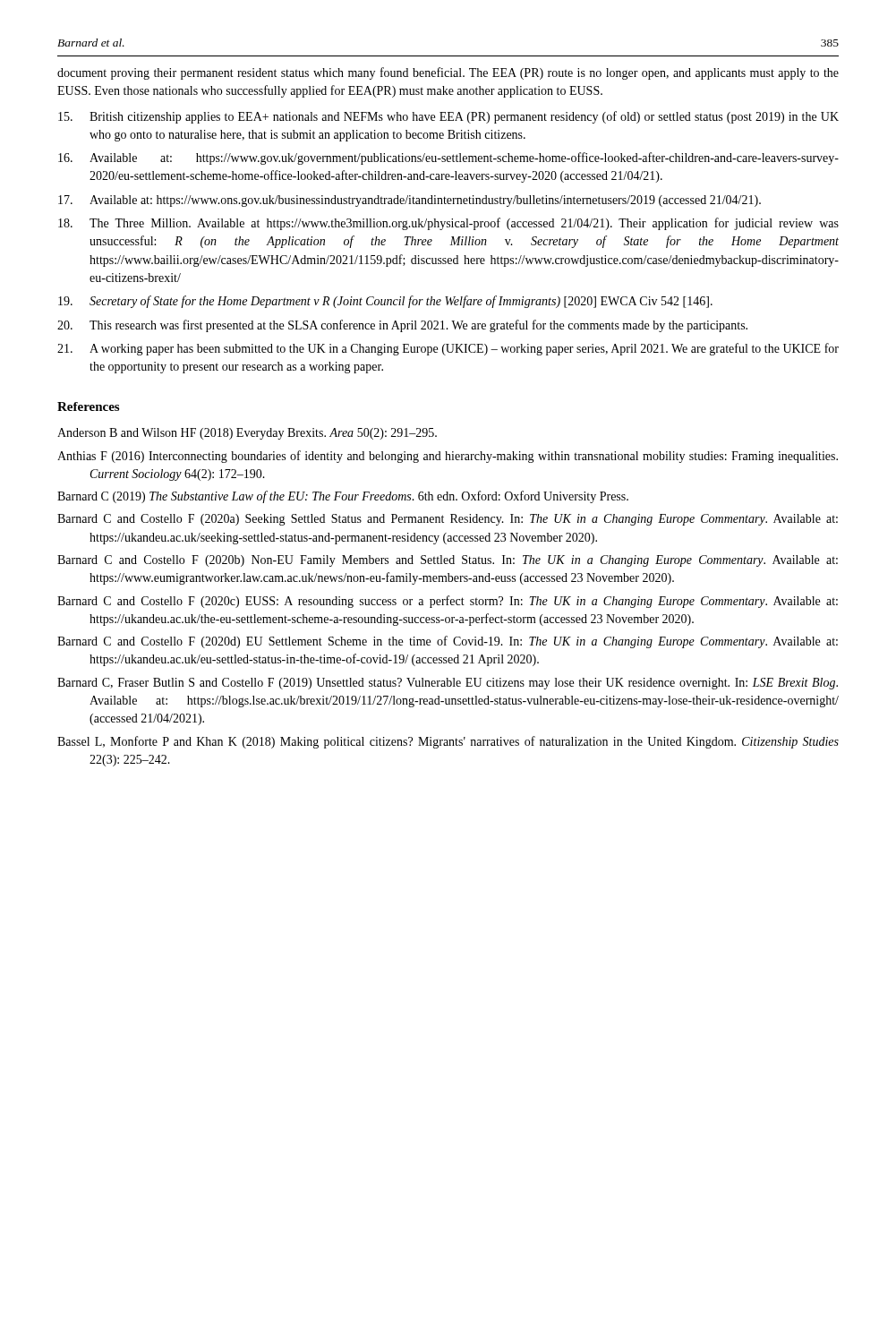Image resolution: width=896 pixels, height=1343 pixels.
Task: Locate the block starting "Barnard C, Fraser Butlin S and"
Action: [448, 701]
